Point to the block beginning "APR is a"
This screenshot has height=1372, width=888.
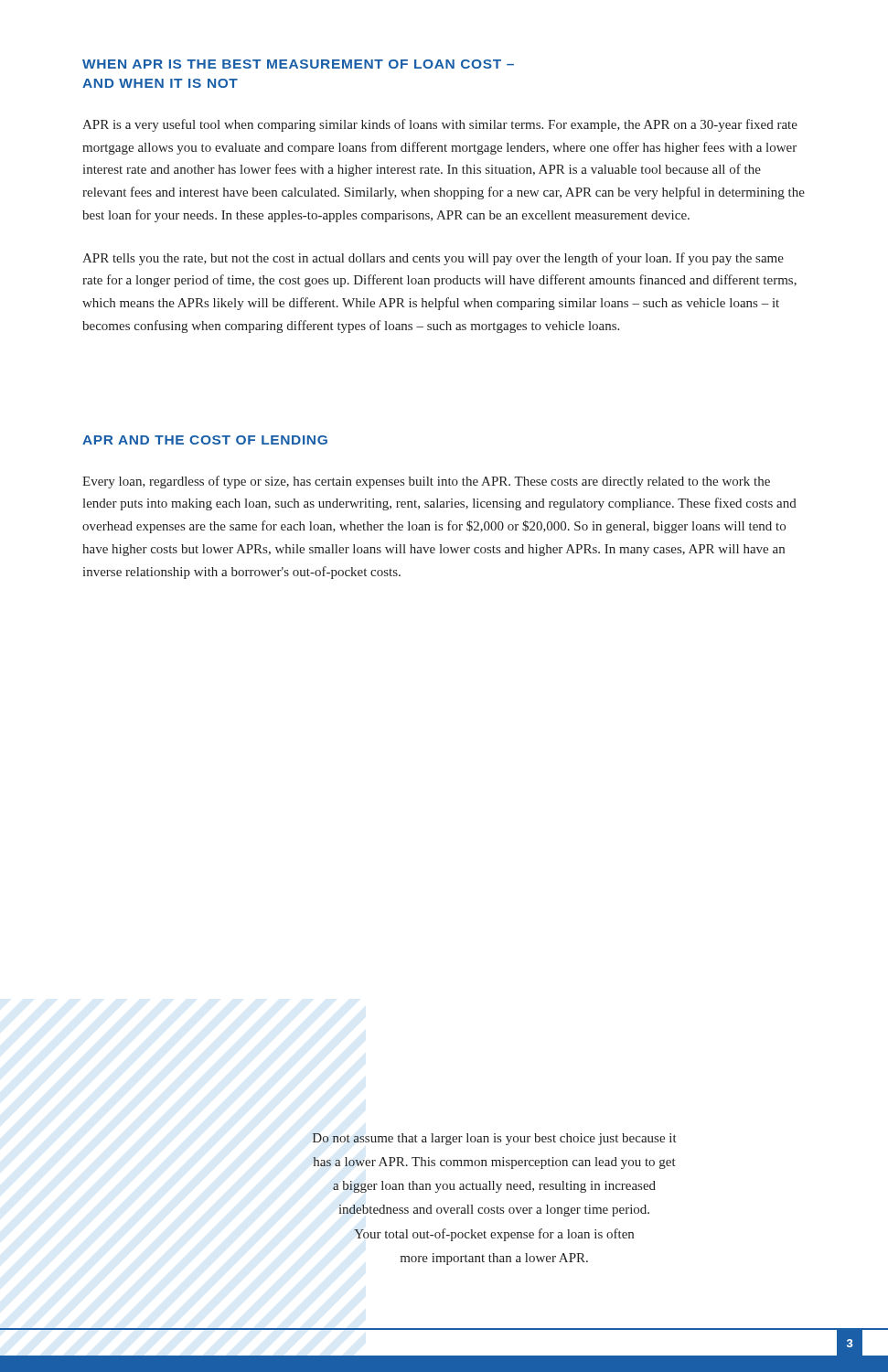443,170
